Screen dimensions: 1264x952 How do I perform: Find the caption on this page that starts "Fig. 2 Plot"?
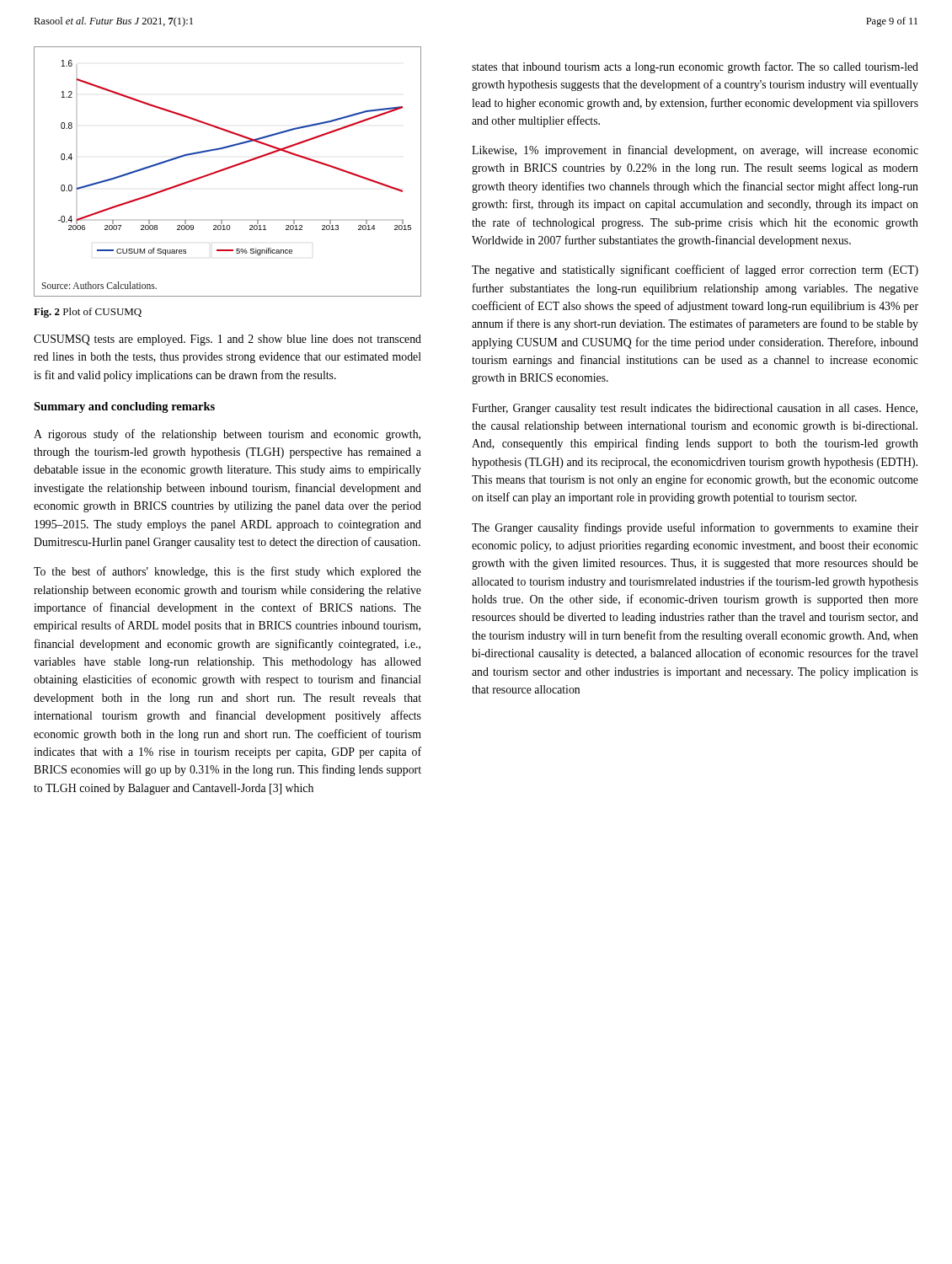88,311
